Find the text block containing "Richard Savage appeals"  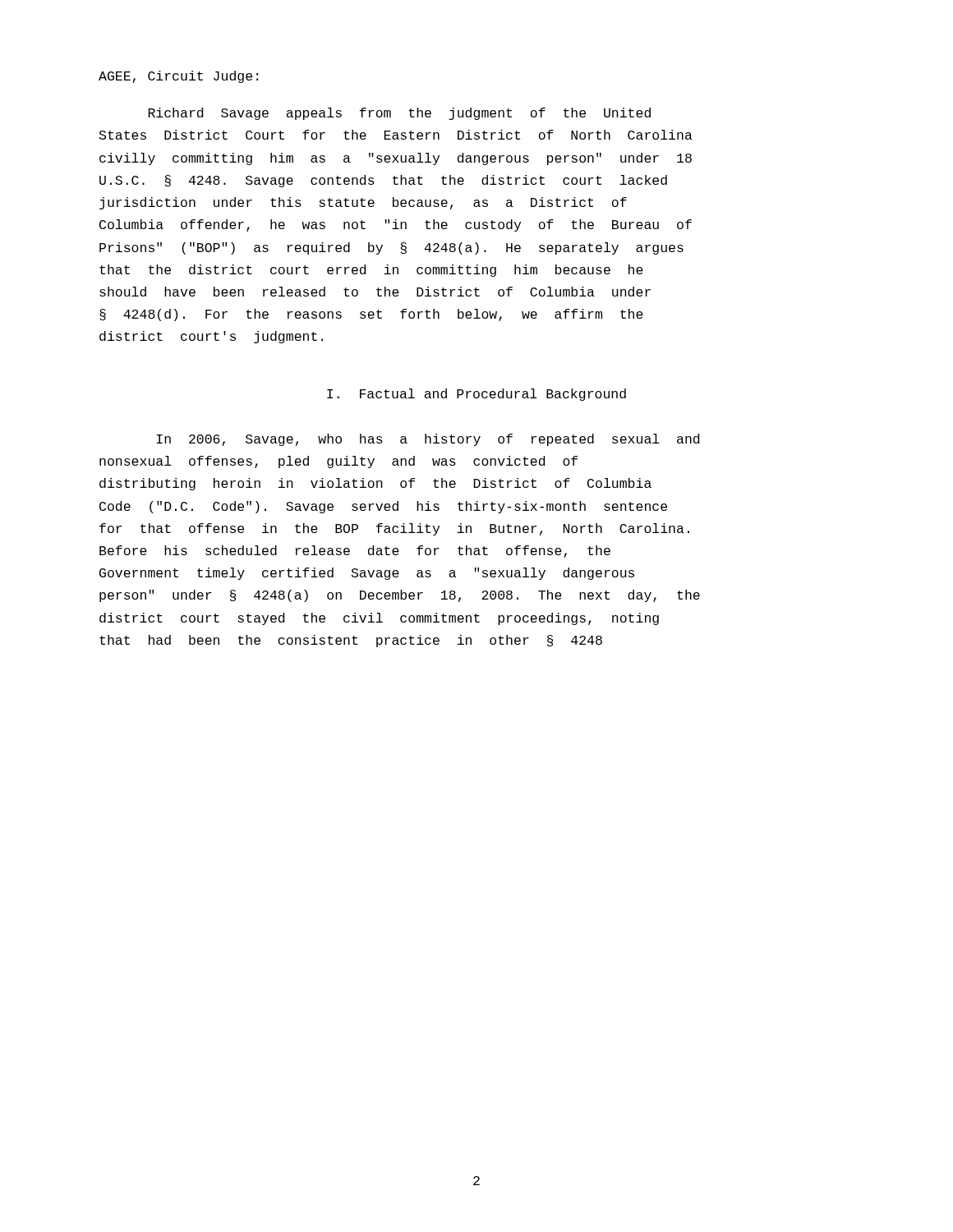pos(395,226)
